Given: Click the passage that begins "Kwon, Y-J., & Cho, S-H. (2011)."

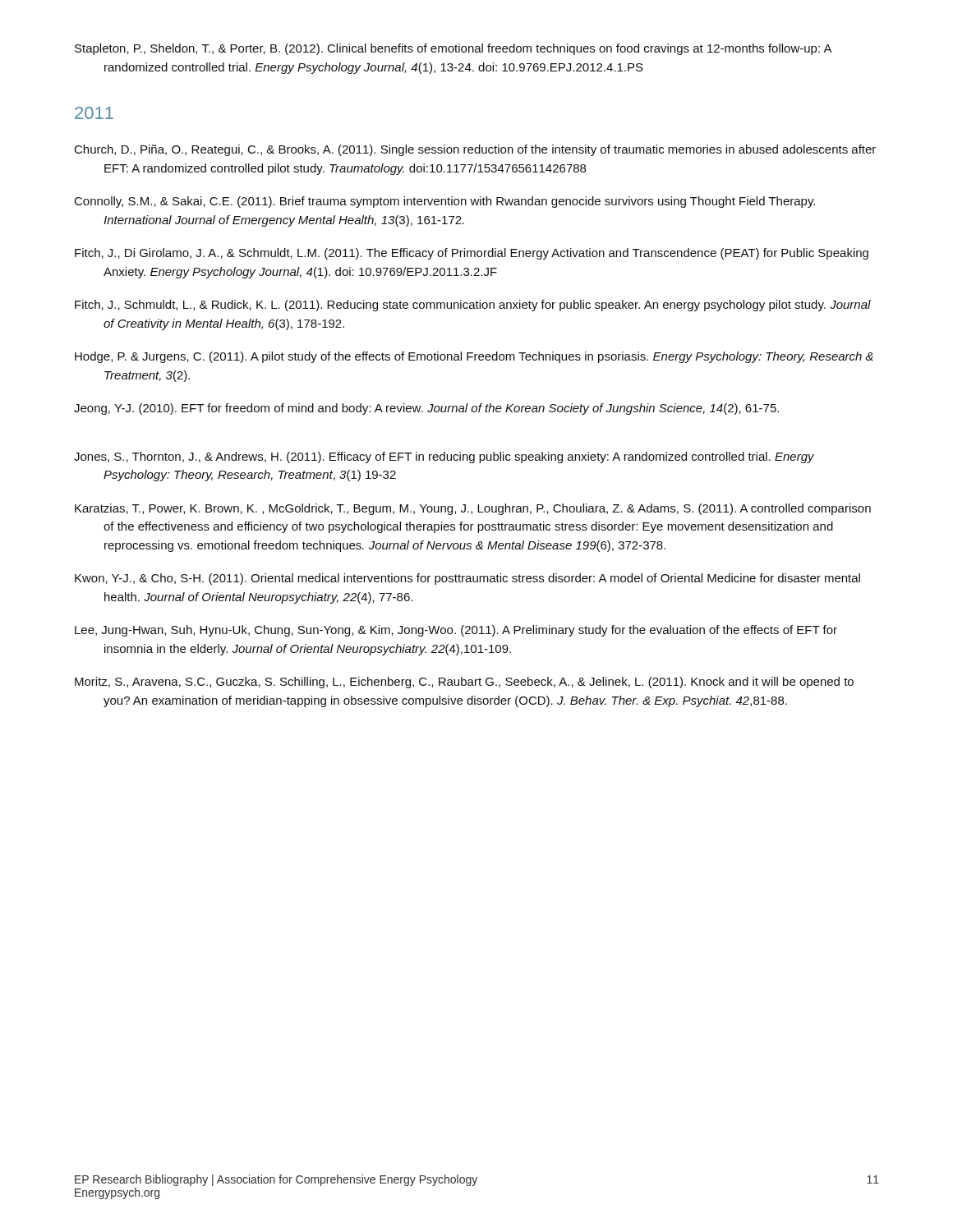Looking at the screenshot, I should [x=467, y=587].
